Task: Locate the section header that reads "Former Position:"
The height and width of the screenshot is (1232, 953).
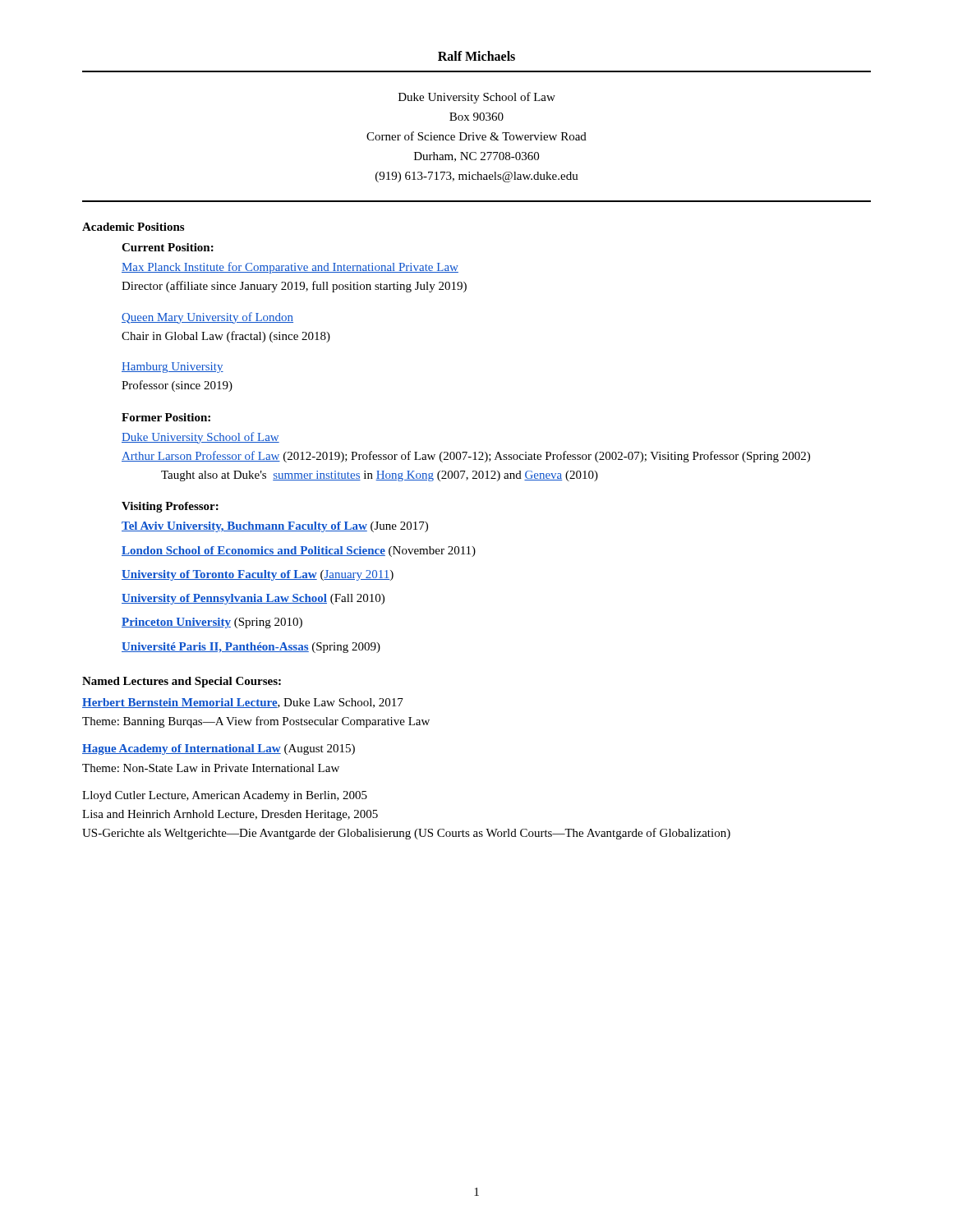Action: click(166, 417)
